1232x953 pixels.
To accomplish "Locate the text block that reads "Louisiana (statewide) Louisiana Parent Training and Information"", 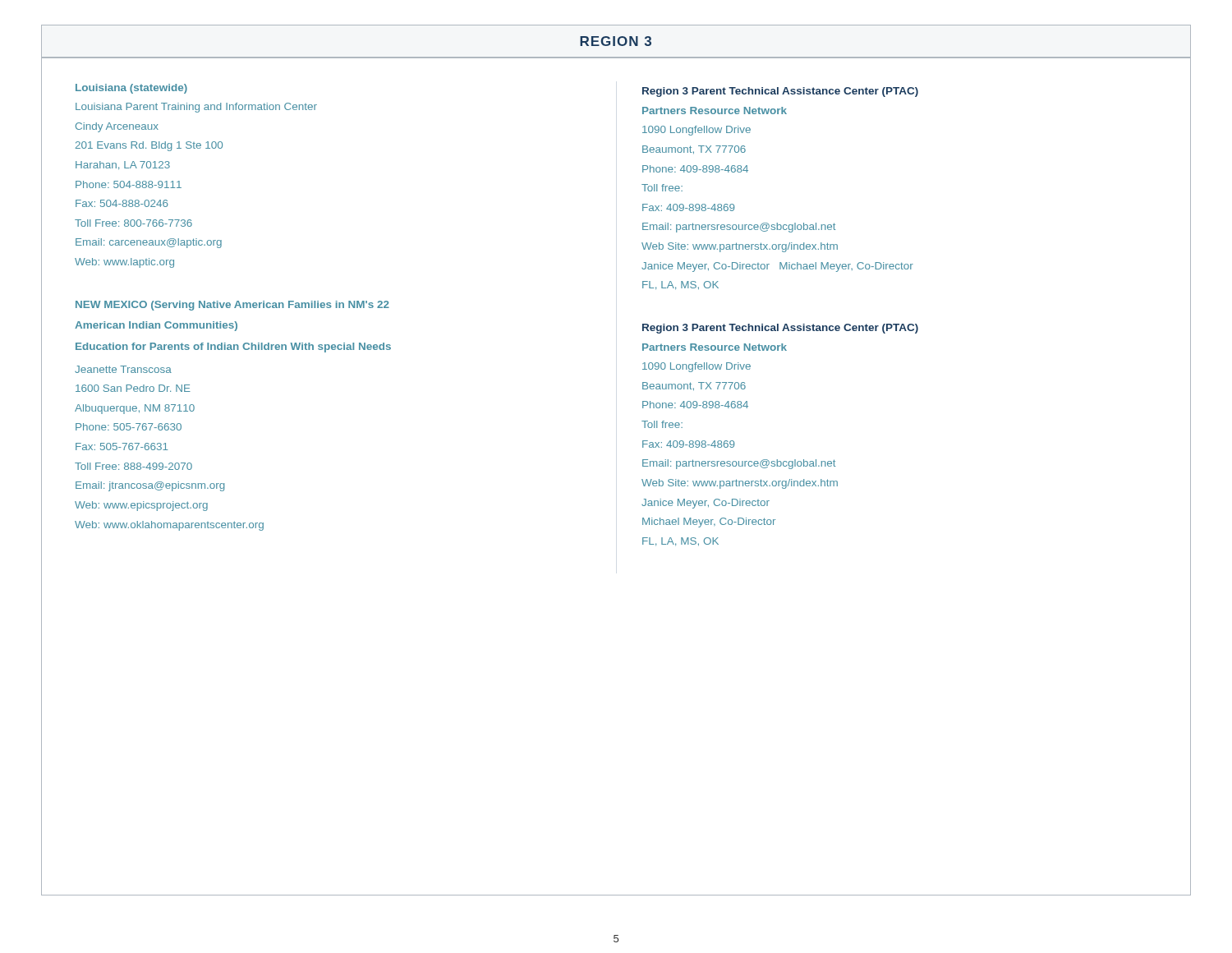I will pyautogui.click(x=131, y=89).
